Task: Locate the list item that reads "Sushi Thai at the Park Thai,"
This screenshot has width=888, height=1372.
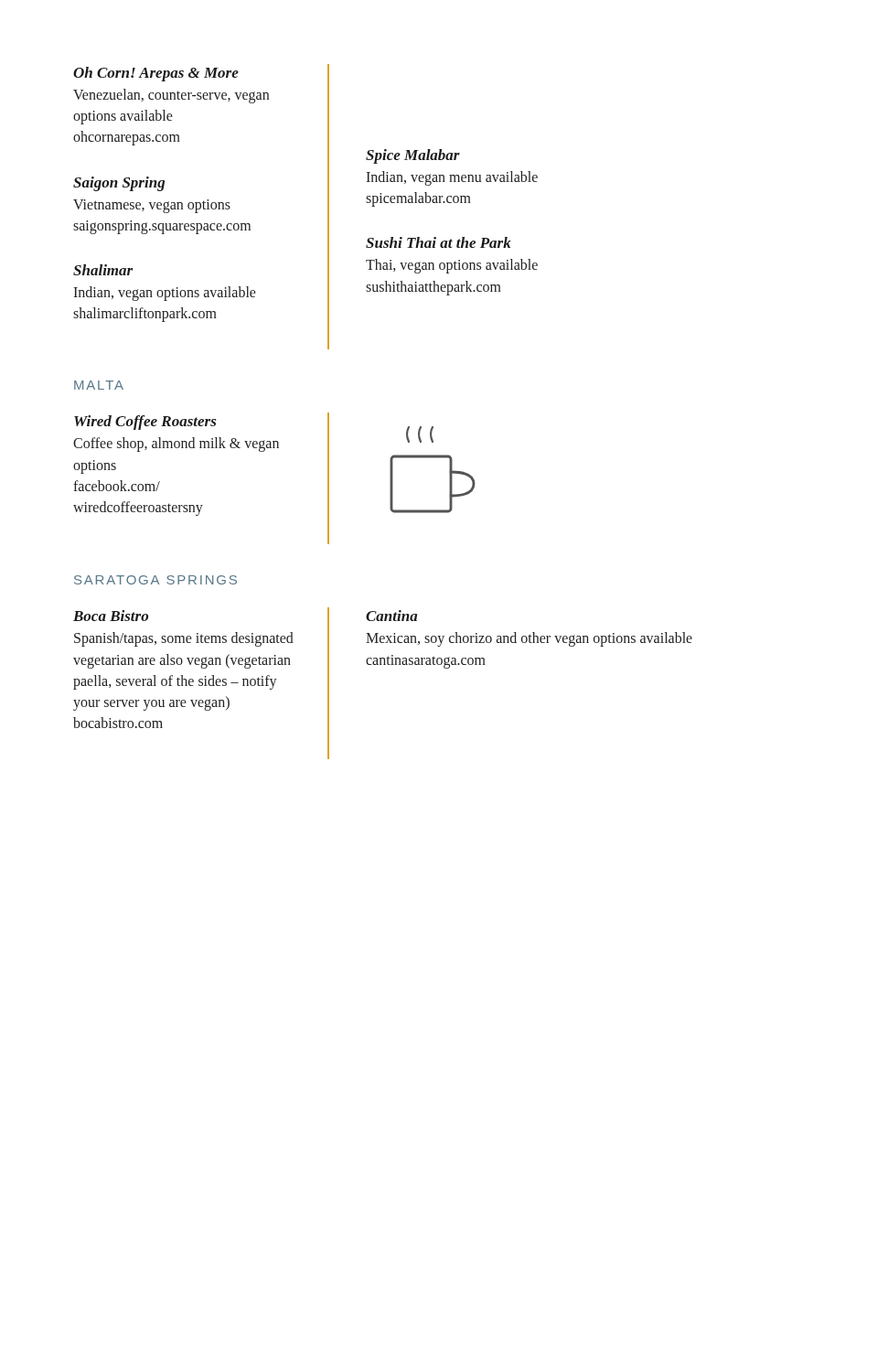Action: (x=439, y=242)
